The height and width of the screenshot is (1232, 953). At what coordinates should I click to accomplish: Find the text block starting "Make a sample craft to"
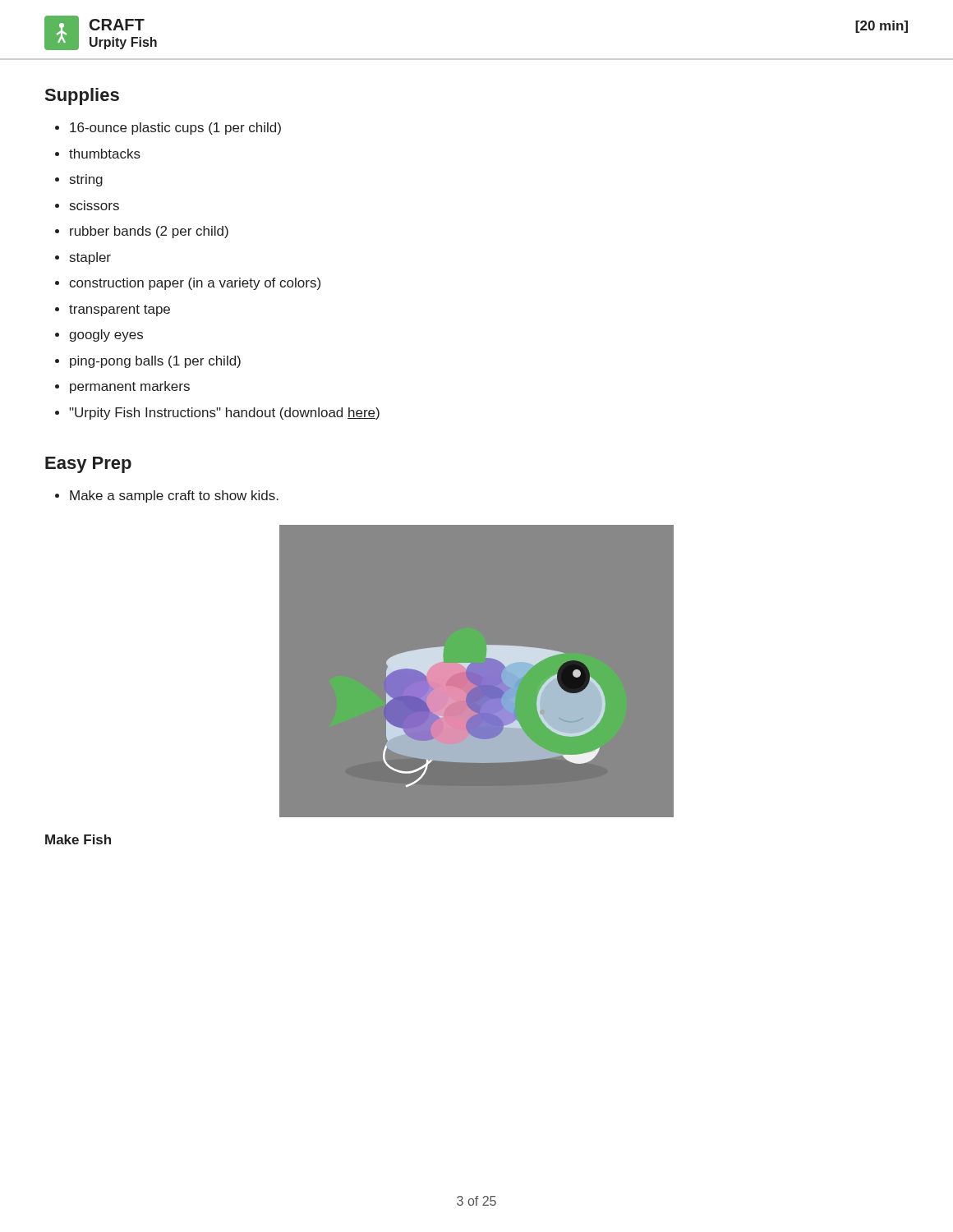click(167, 496)
